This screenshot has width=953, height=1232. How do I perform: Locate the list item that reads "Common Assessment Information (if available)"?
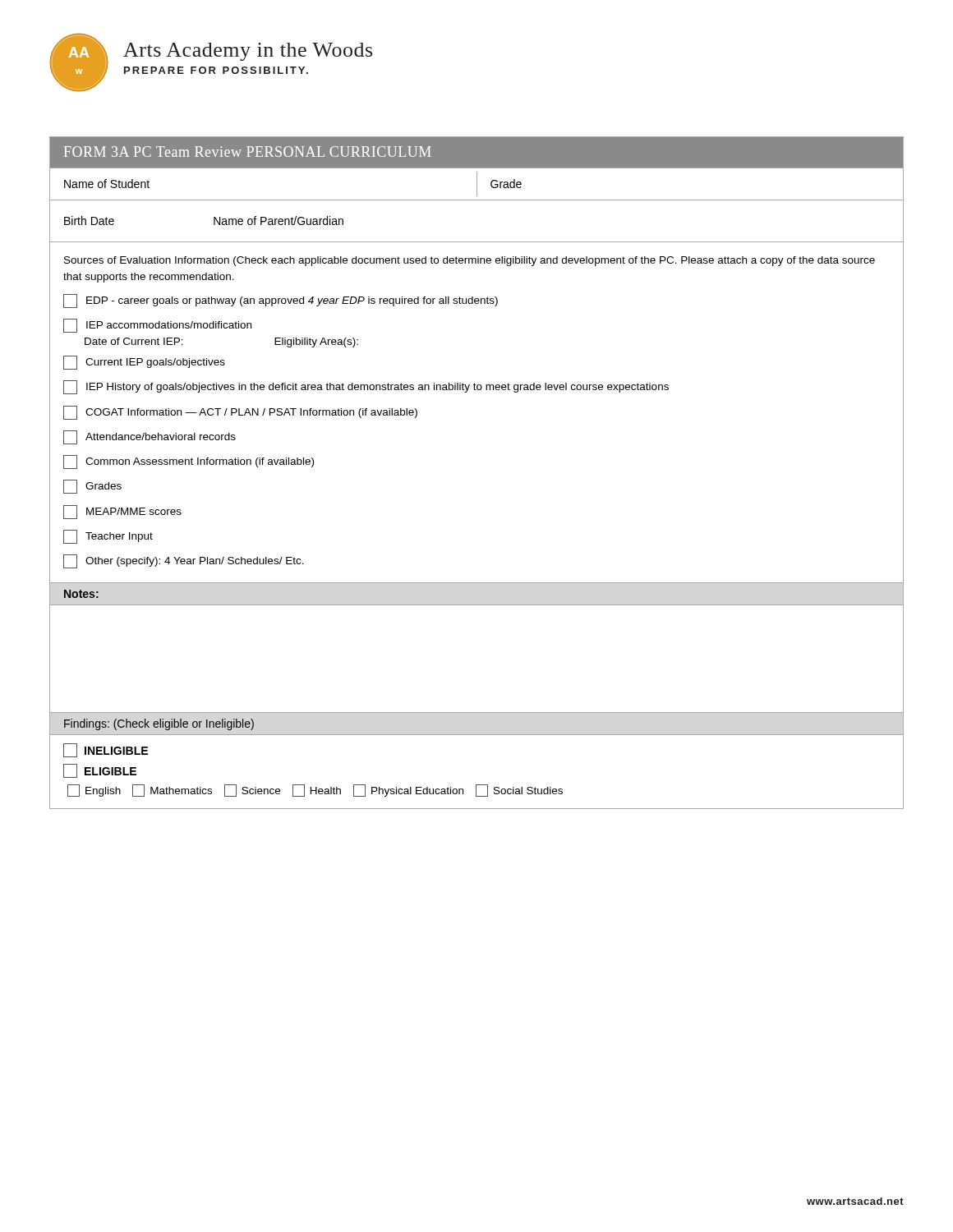189,462
